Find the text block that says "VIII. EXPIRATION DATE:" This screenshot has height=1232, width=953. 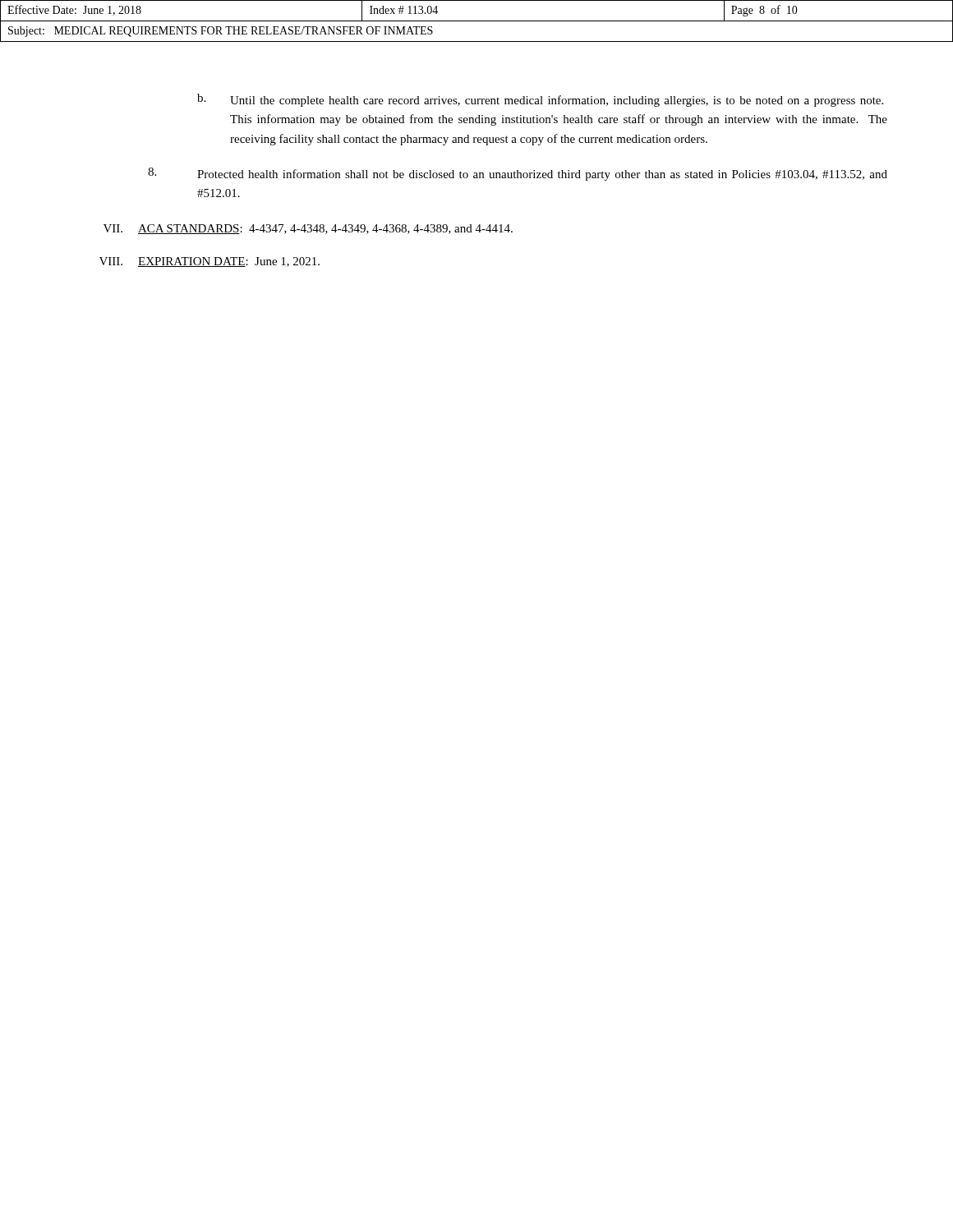coord(209,262)
